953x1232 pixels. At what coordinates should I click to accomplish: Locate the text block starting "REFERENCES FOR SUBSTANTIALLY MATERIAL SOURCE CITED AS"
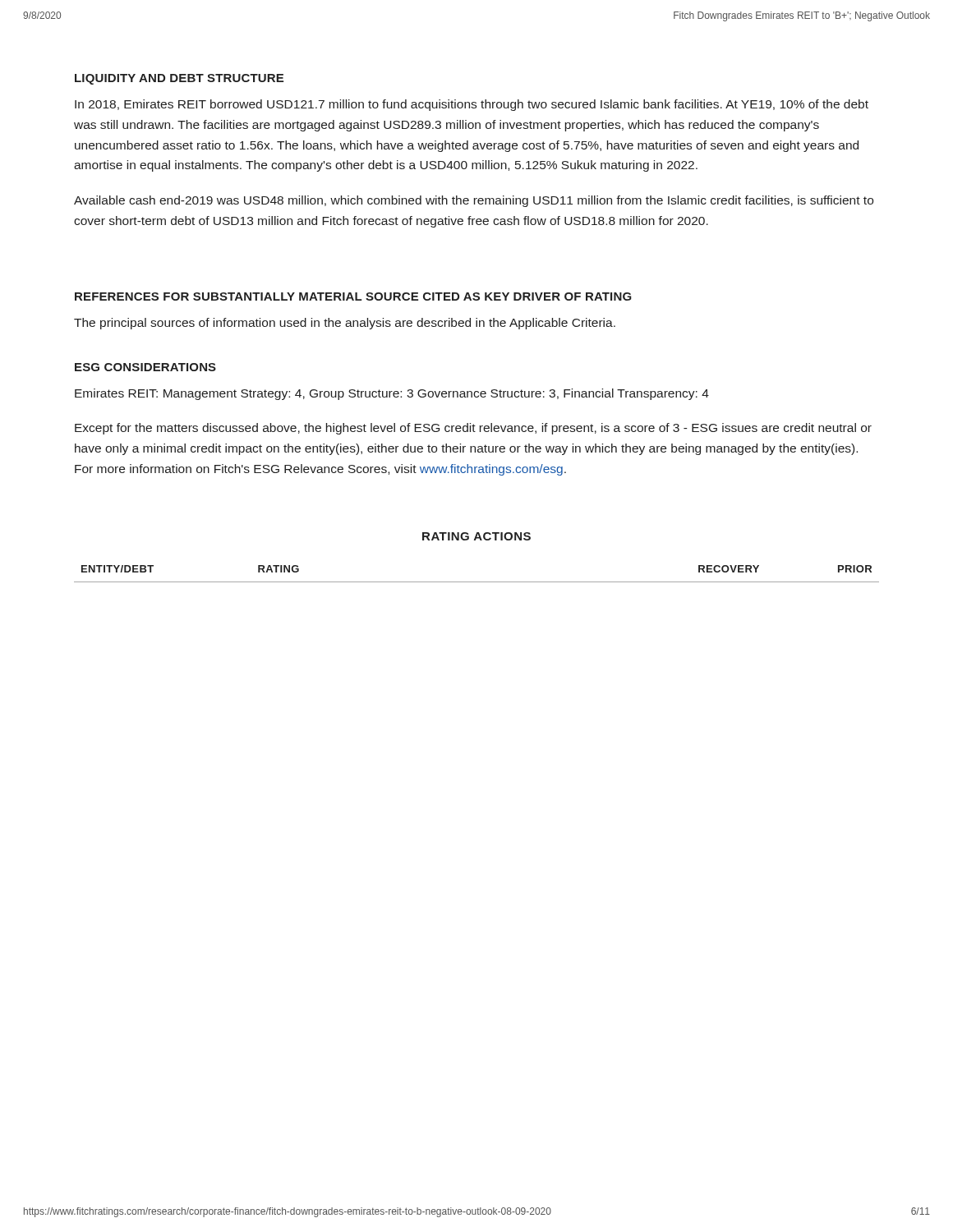coord(353,296)
